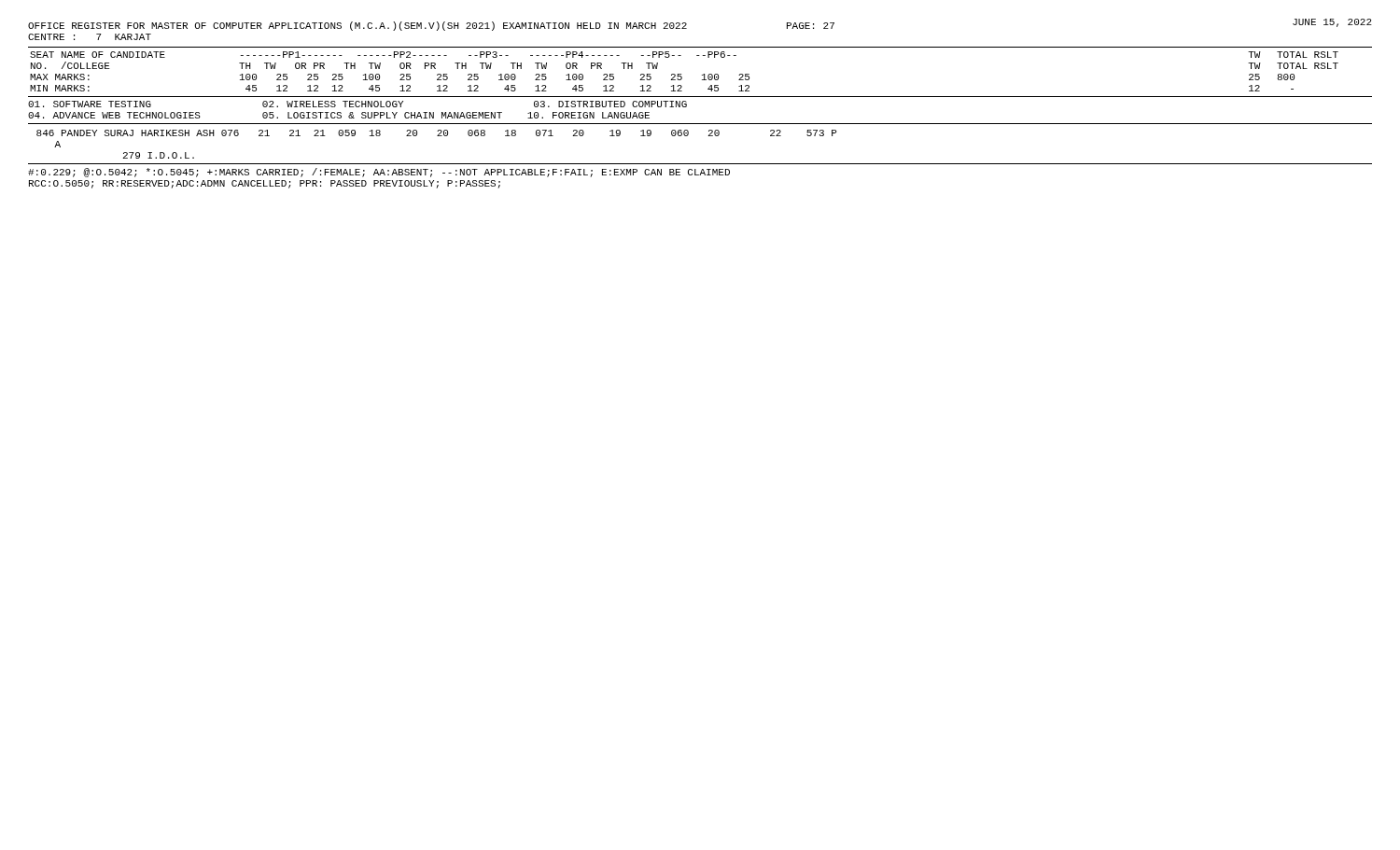Find the block on this page that starts ":0.229; @:O.5042; *:O.5045; +:MARKS CARRIED;"

[379, 178]
